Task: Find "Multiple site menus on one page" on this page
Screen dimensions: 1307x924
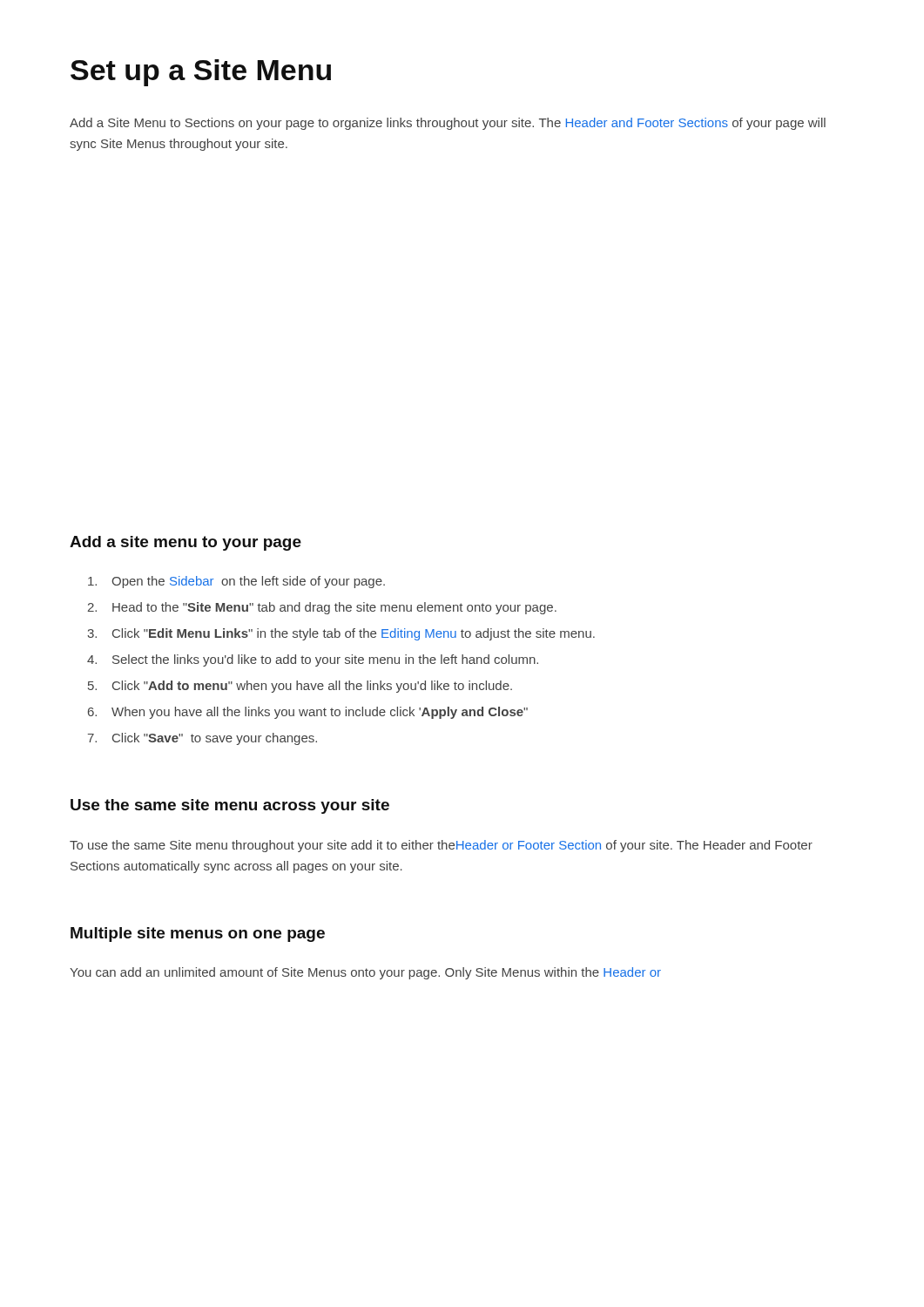Action: click(198, 935)
